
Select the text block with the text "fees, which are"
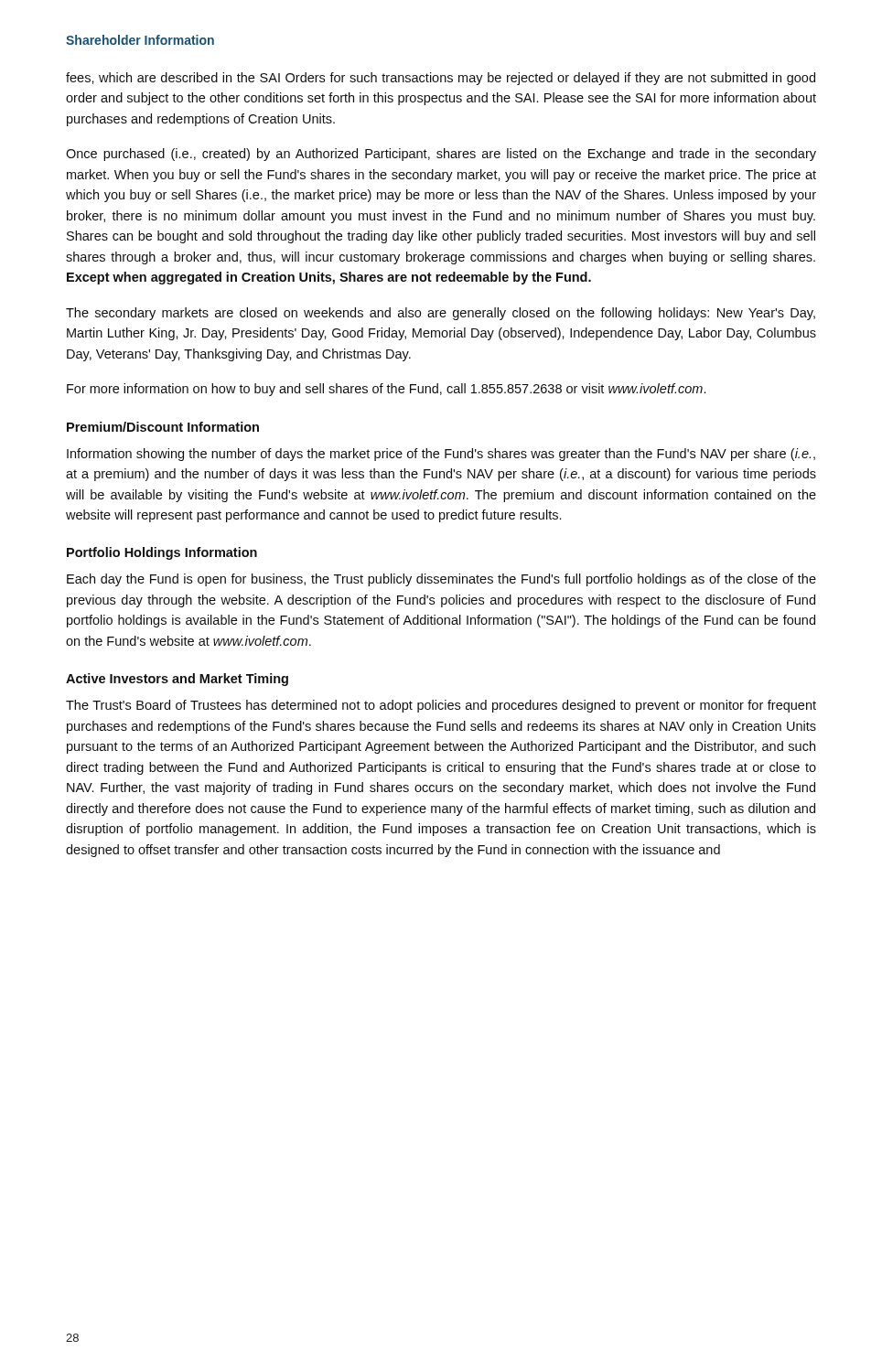[x=441, y=98]
